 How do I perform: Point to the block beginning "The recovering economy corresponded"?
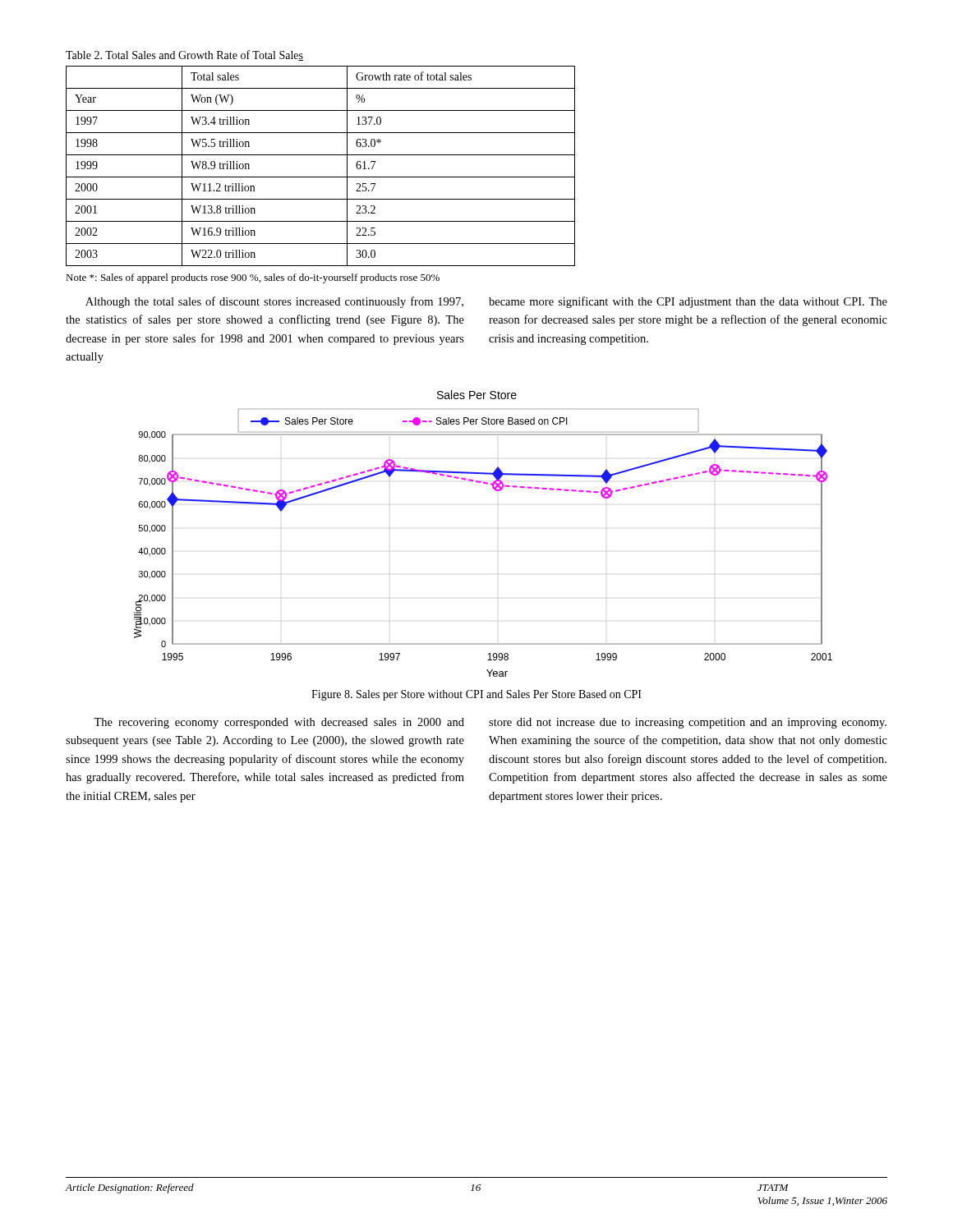click(265, 759)
